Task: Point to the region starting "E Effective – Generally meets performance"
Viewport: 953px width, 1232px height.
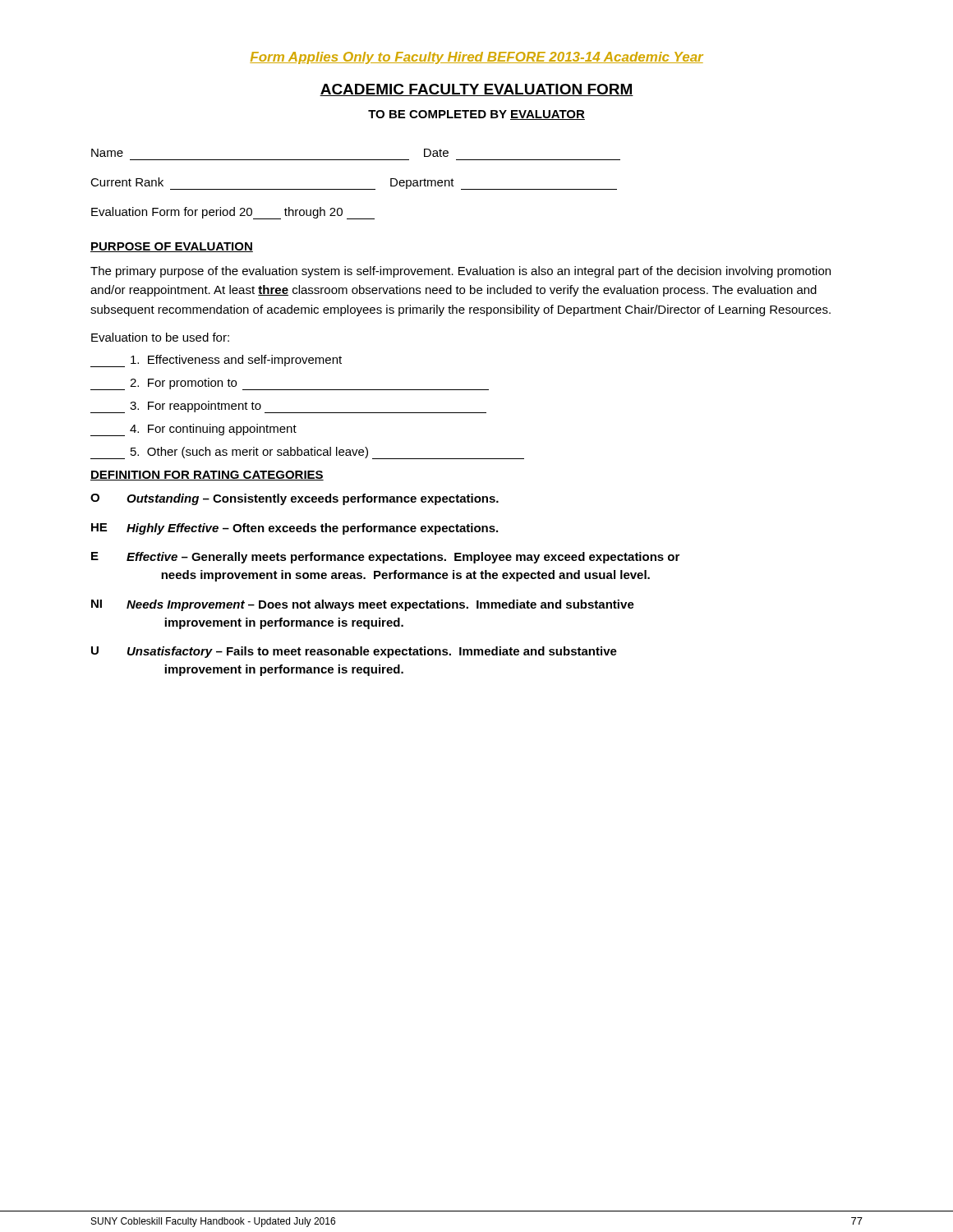Action: click(476, 566)
